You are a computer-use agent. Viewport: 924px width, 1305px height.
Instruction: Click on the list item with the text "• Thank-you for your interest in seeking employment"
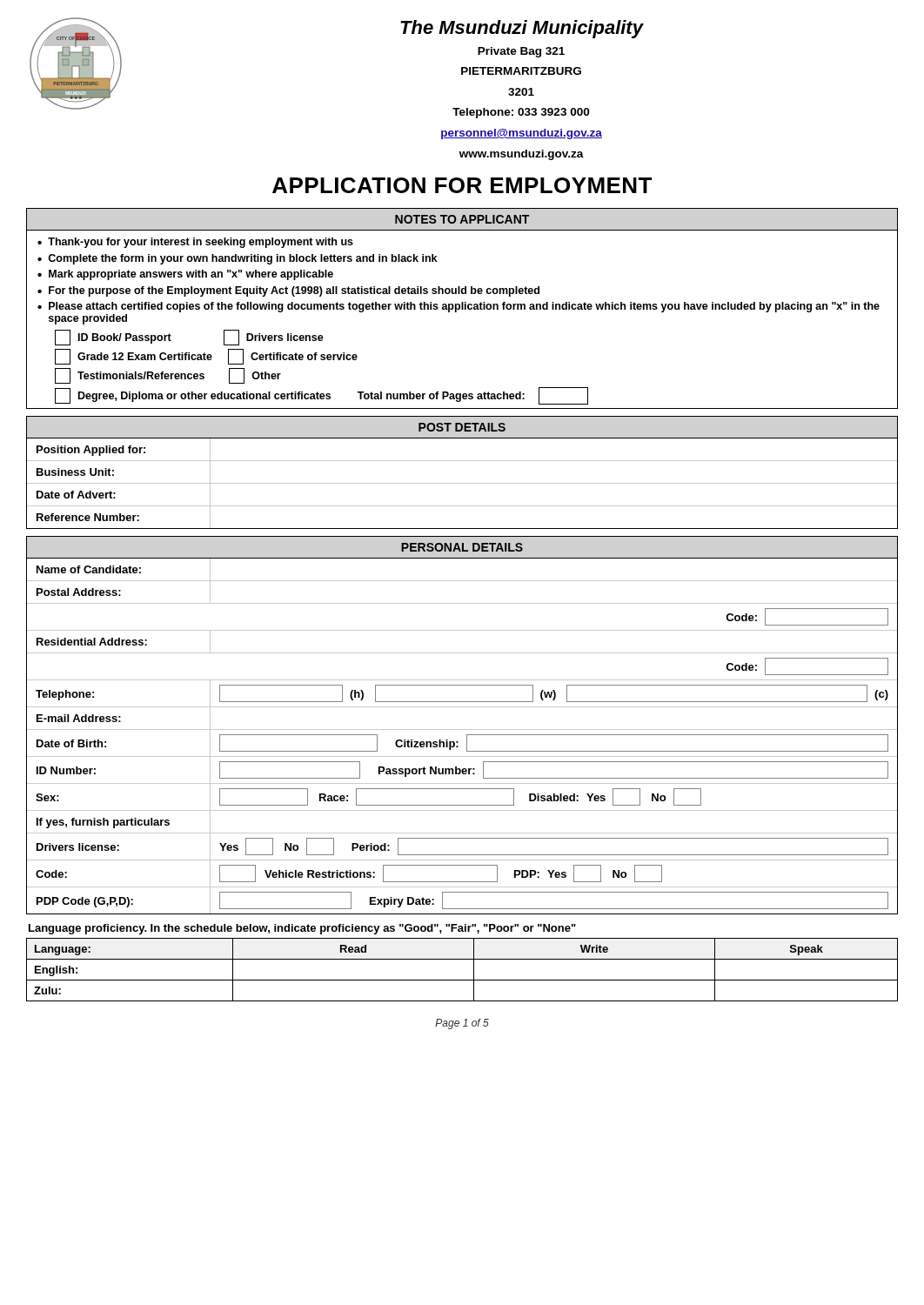(x=195, y=243)
